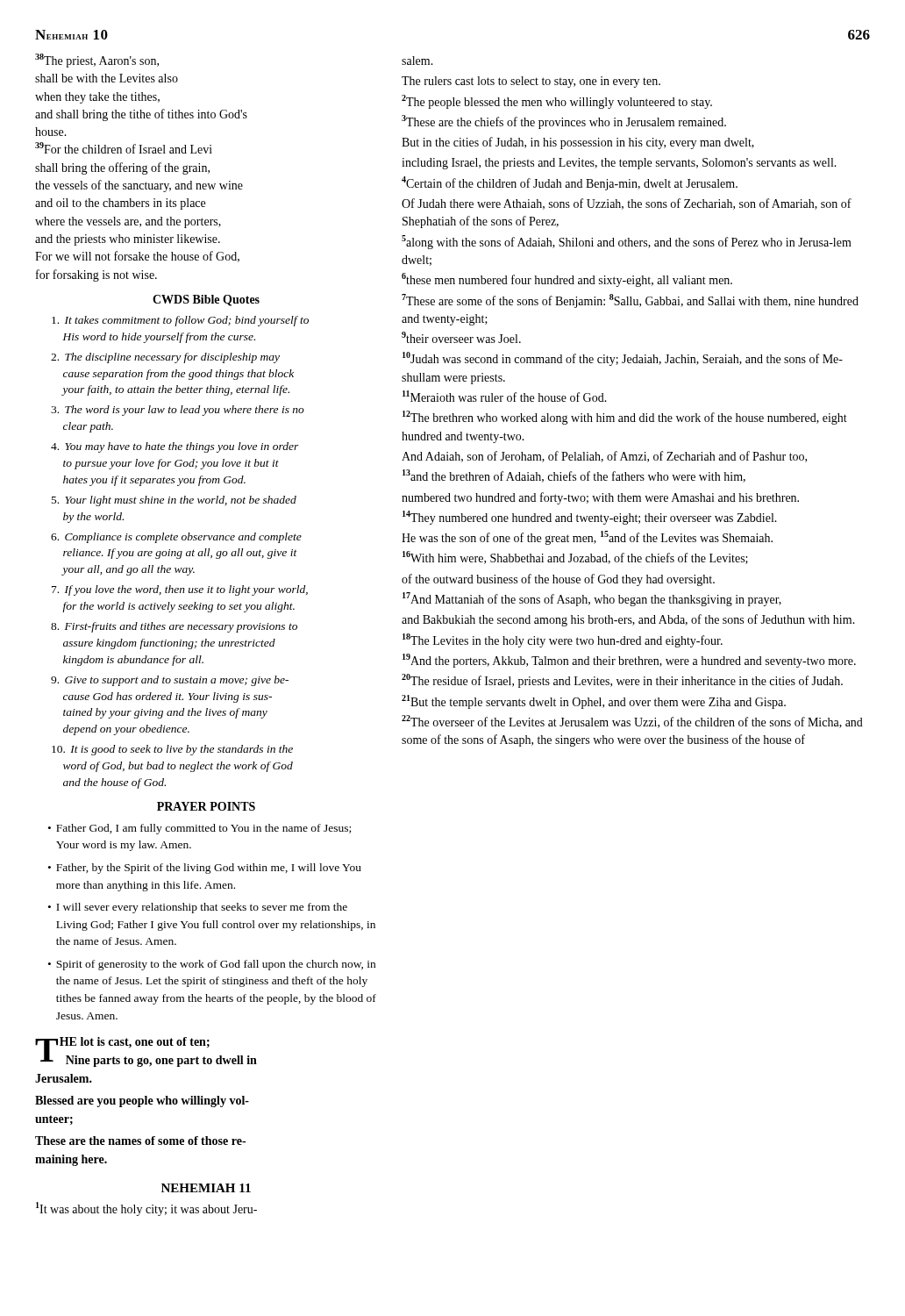The image size is (905, 1316).
Task: Find the text block that says "THE lot is cast,"
Action: click(206, 1101)
